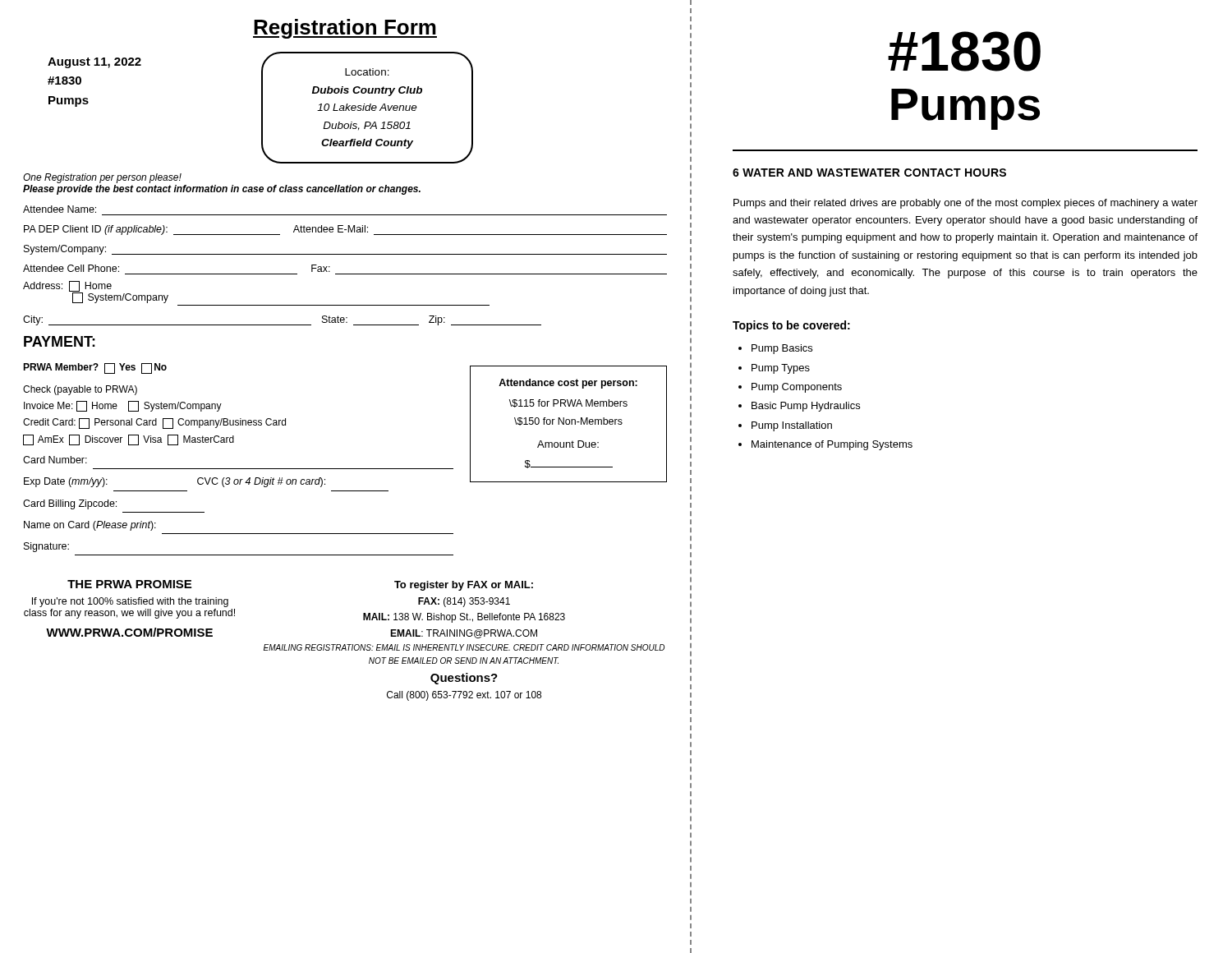Click where it says "City: State: Zip:"
Screen dimensions: 953x1232
pyautogui.click(x=282, y=318)
